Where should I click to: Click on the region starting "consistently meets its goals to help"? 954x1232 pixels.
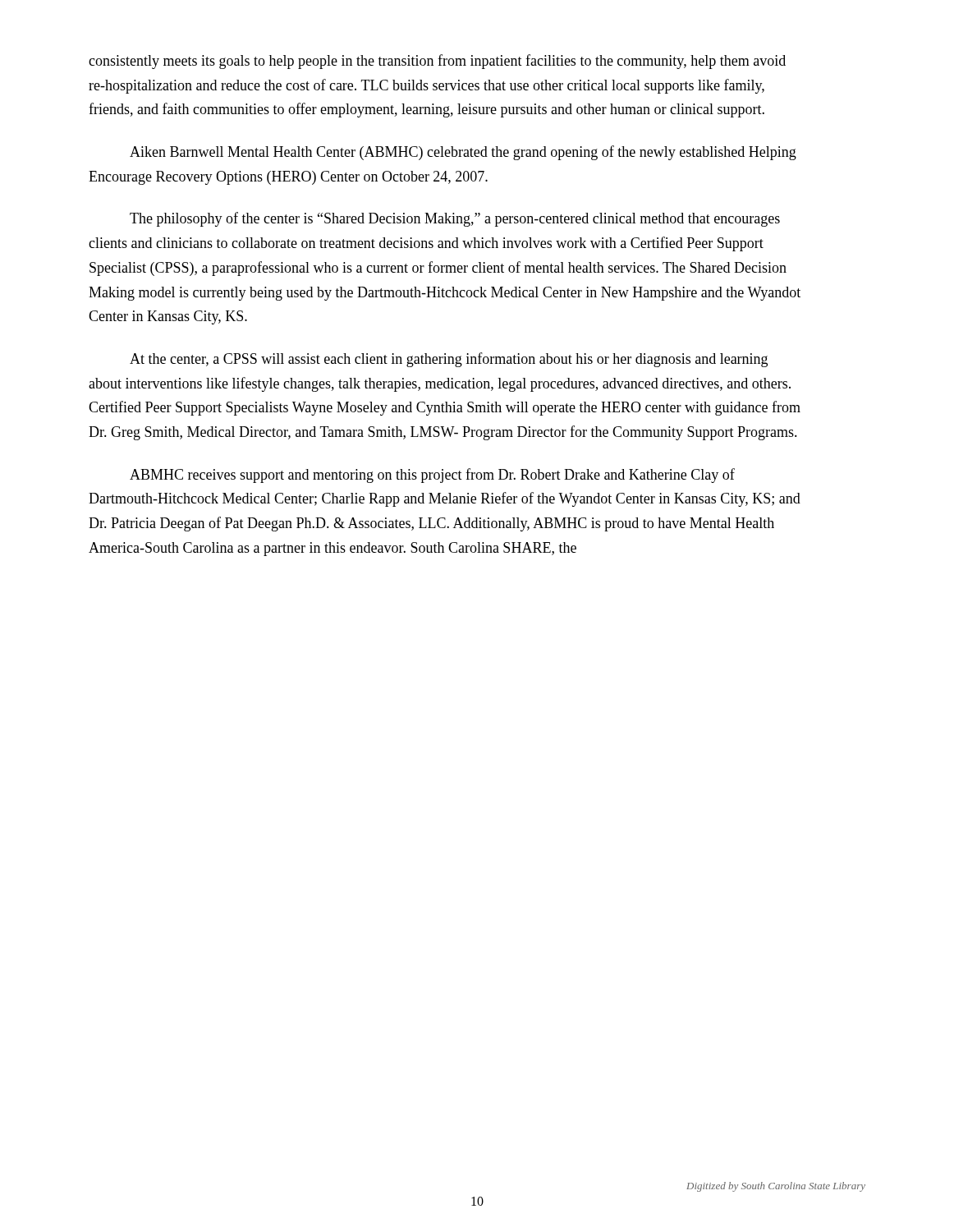(446, 86)
